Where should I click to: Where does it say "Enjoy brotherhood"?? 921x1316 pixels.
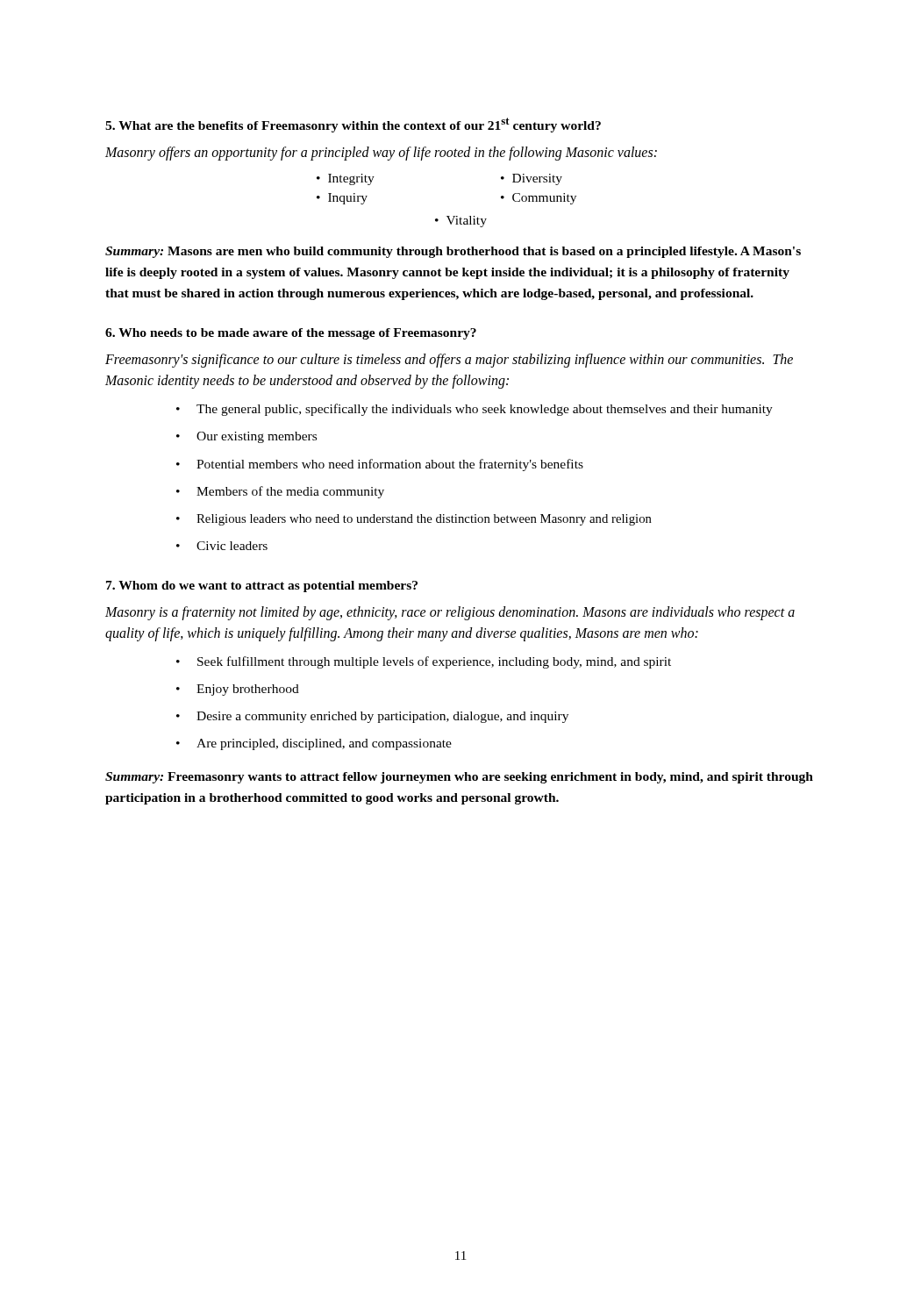[x=238, y=690]
